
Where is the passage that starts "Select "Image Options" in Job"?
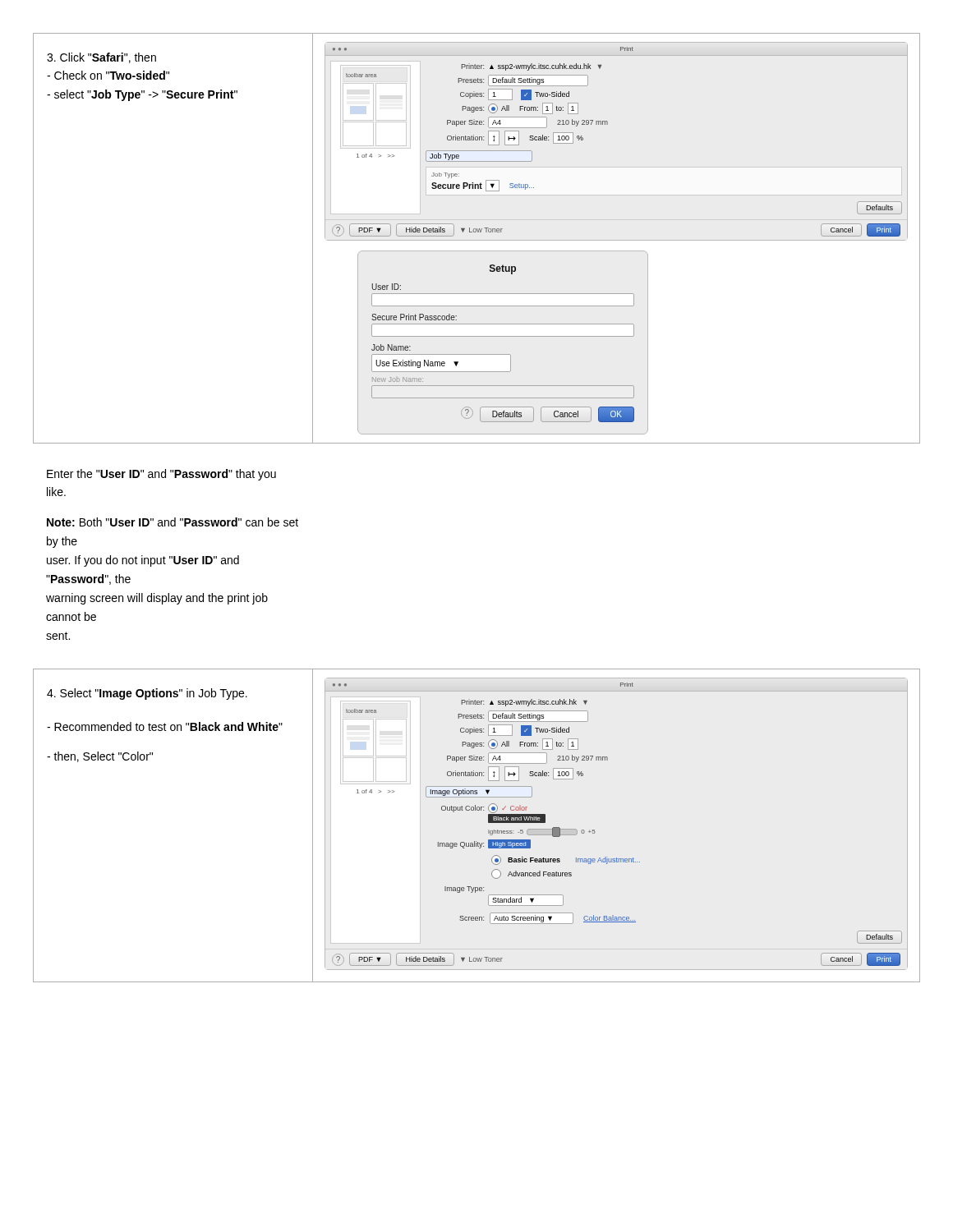pyautogui.click(x=147, y=694)
